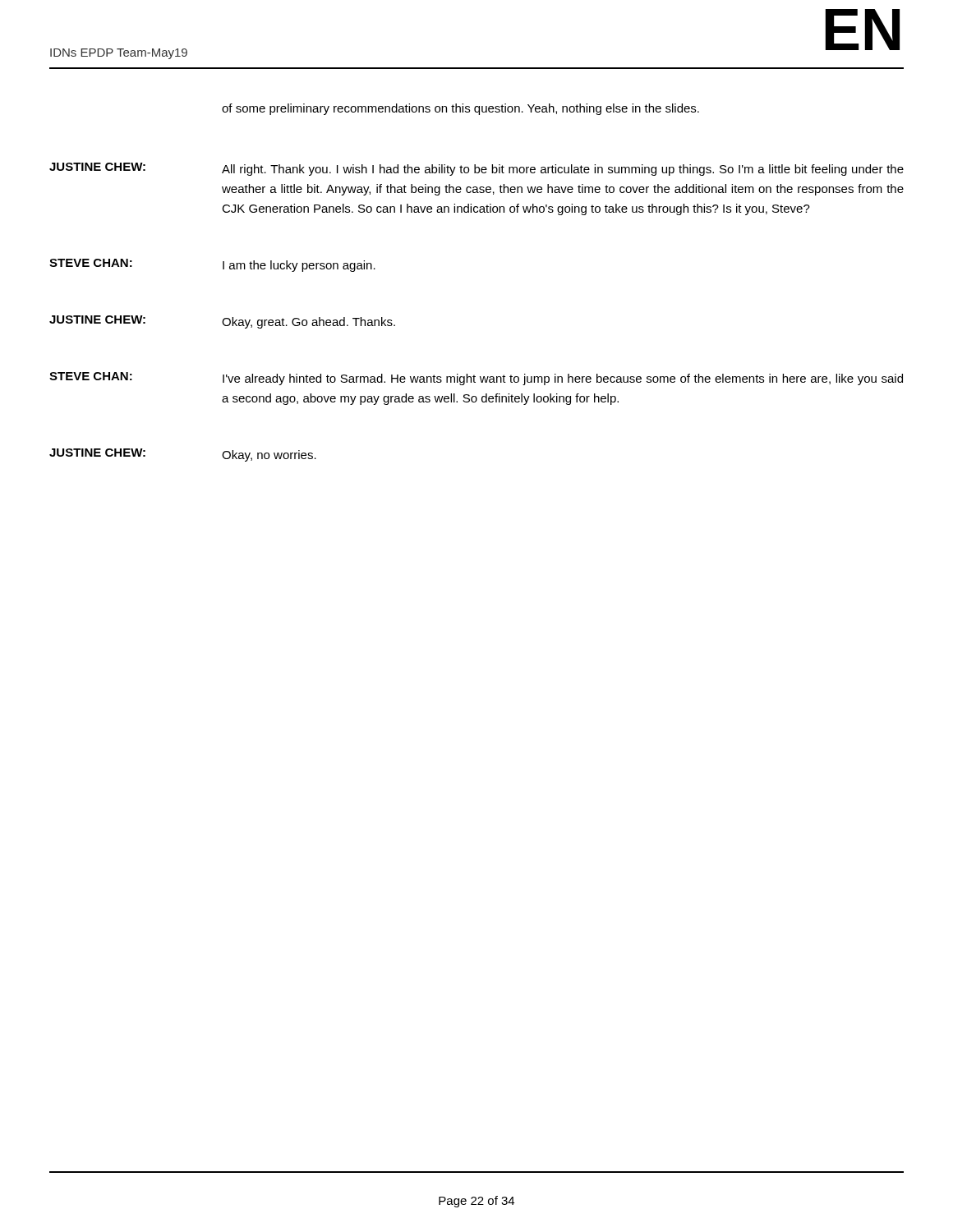Select the text starting "JUSTINE CHEW: Okay, no worries."
The width and height of the screenshot is (953, 1232).
97,455
